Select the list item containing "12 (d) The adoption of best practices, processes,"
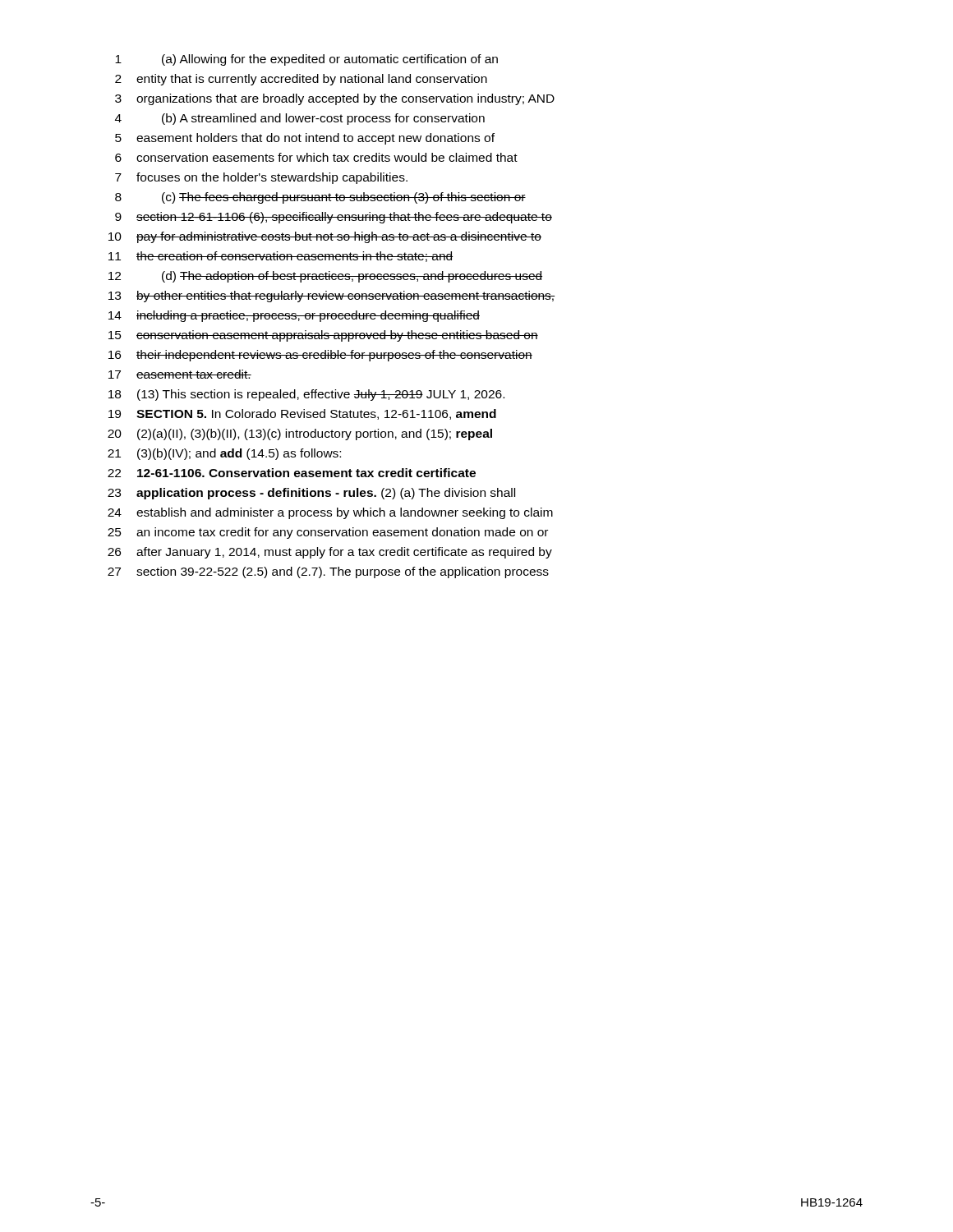 pyautogui.click(x=476, y=325)
